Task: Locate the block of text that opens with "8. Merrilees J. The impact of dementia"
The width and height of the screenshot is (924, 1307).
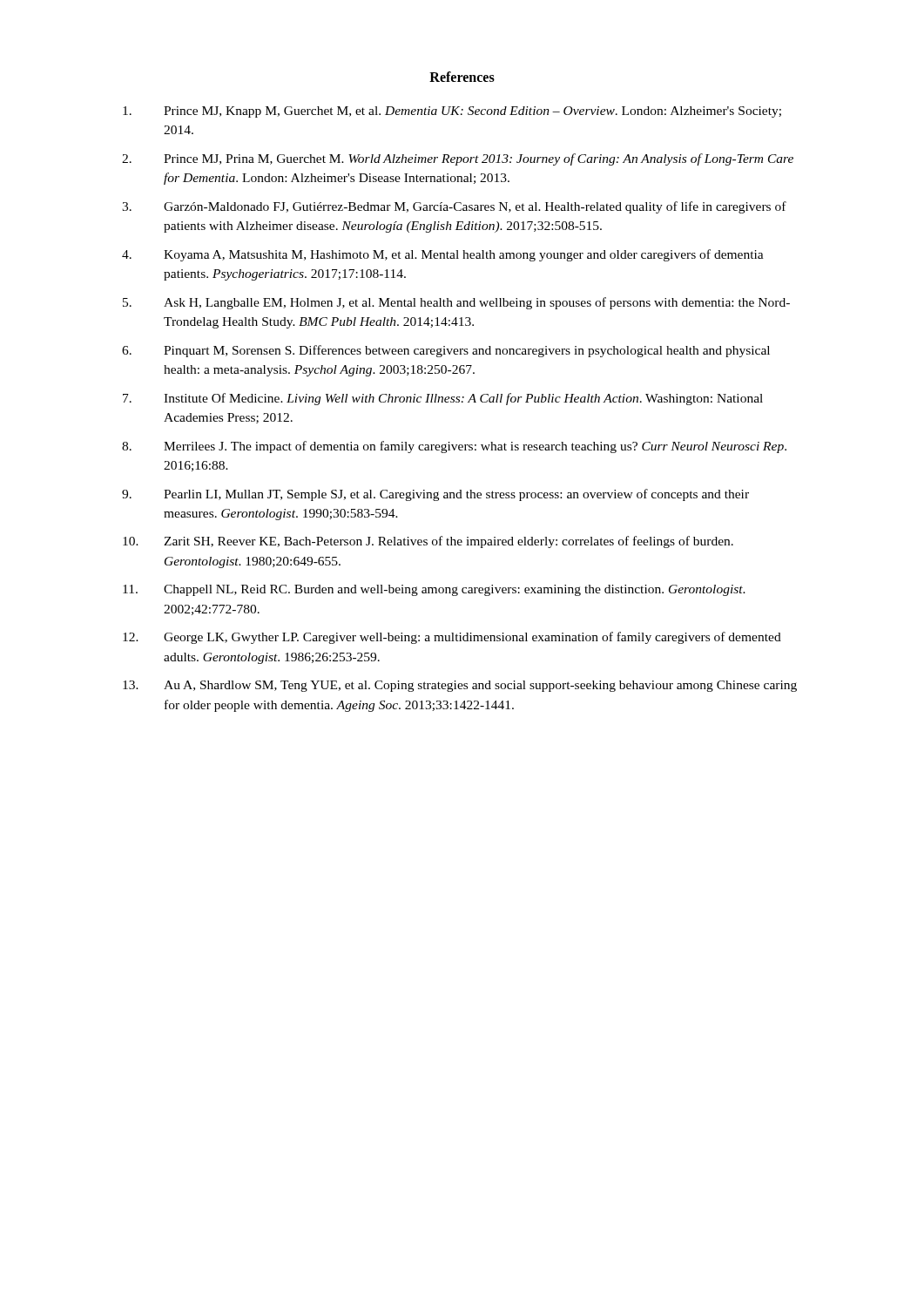Action: pos(462,456)
